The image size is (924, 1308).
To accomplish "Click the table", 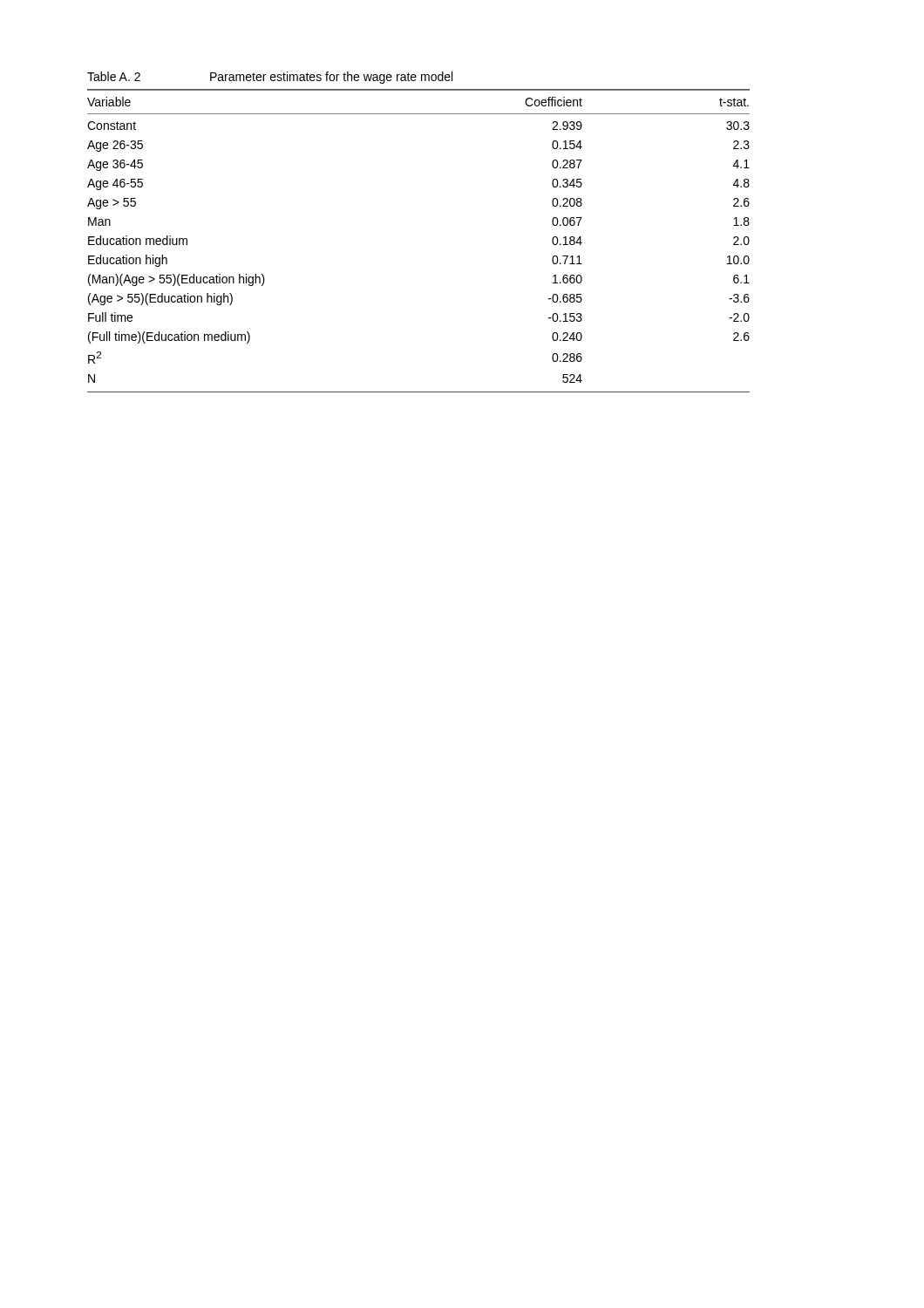I will [x=418, y=231].
